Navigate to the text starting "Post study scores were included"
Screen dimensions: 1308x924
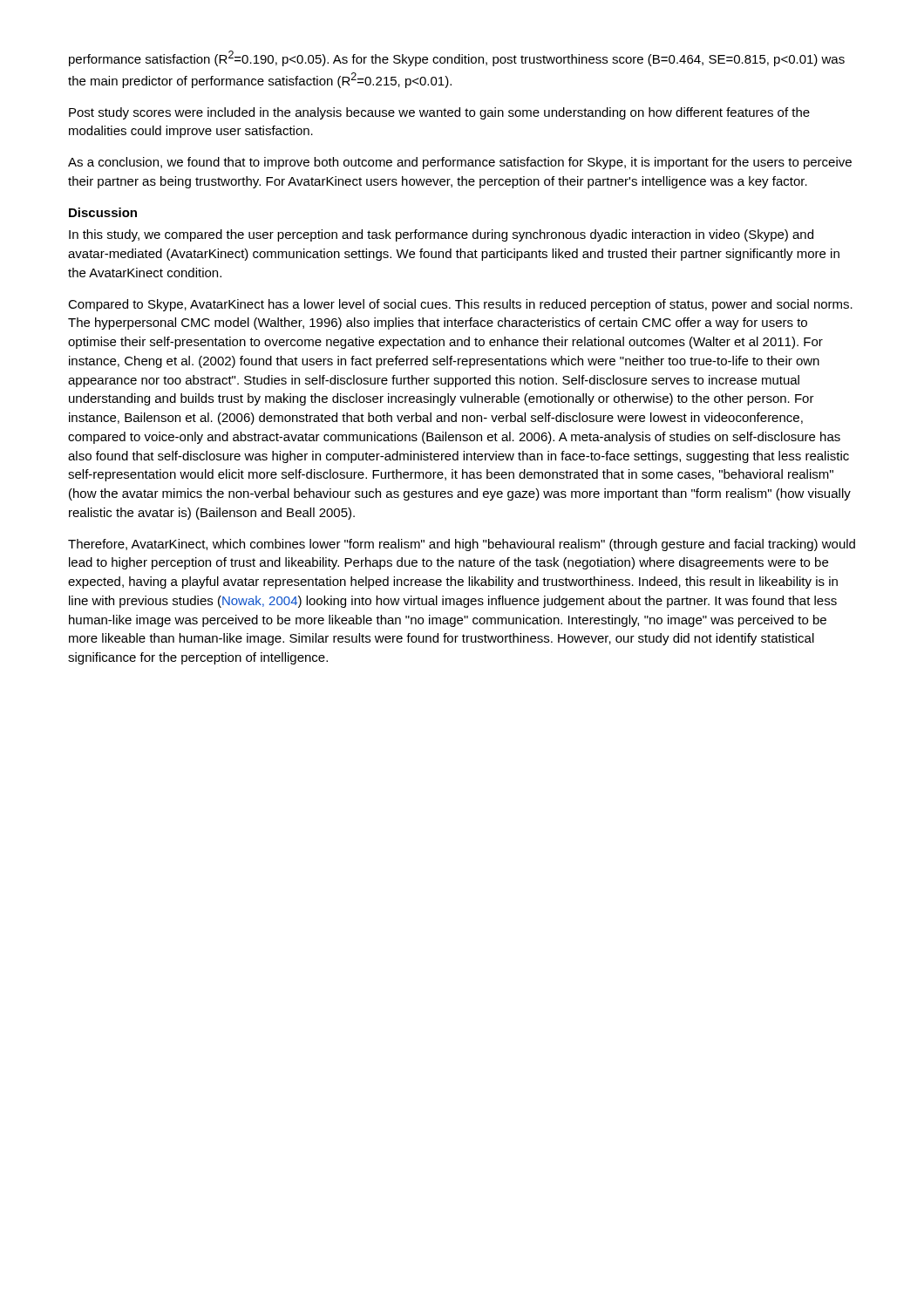pos(439,121)
